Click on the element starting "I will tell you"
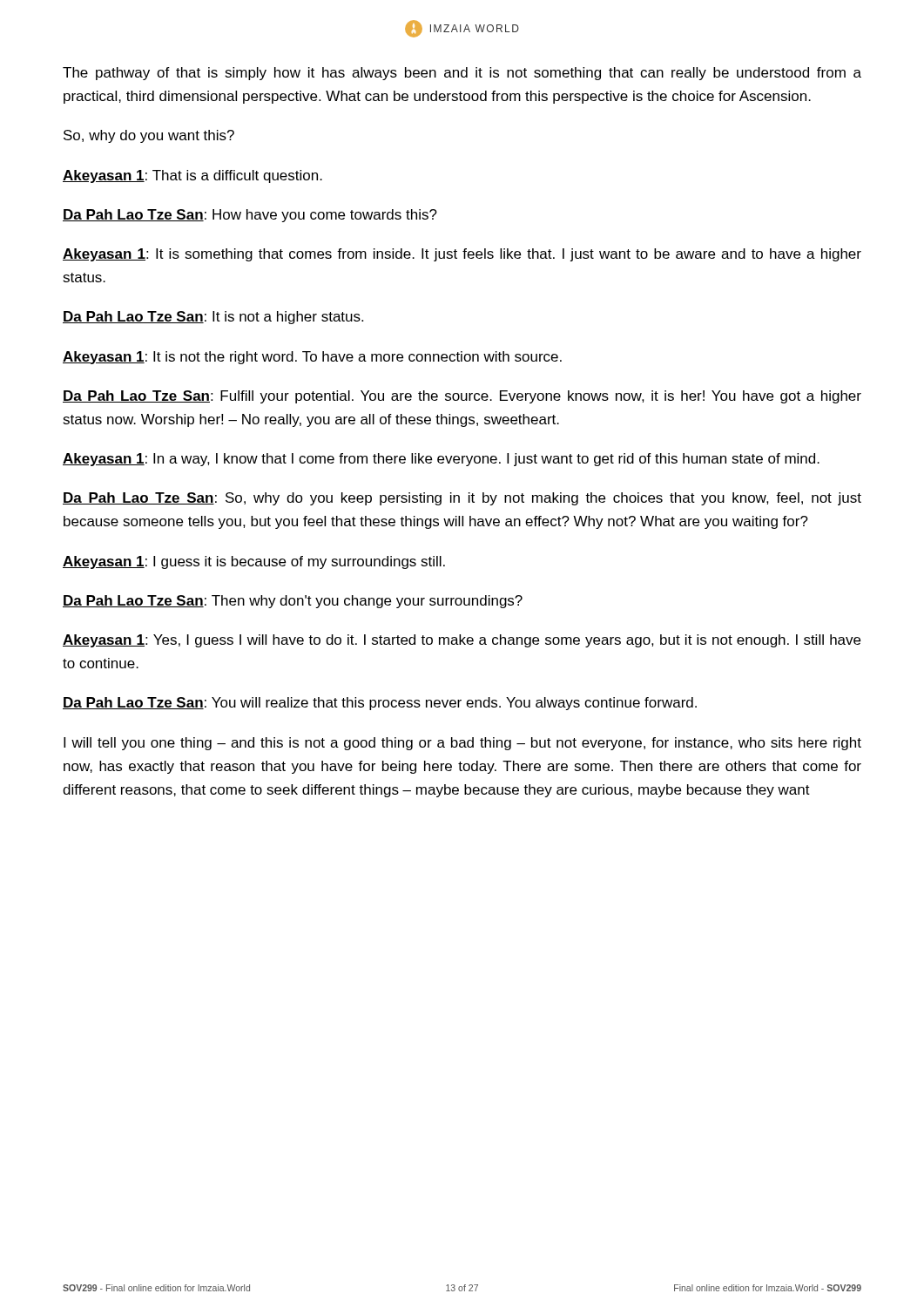 (462, 766)
